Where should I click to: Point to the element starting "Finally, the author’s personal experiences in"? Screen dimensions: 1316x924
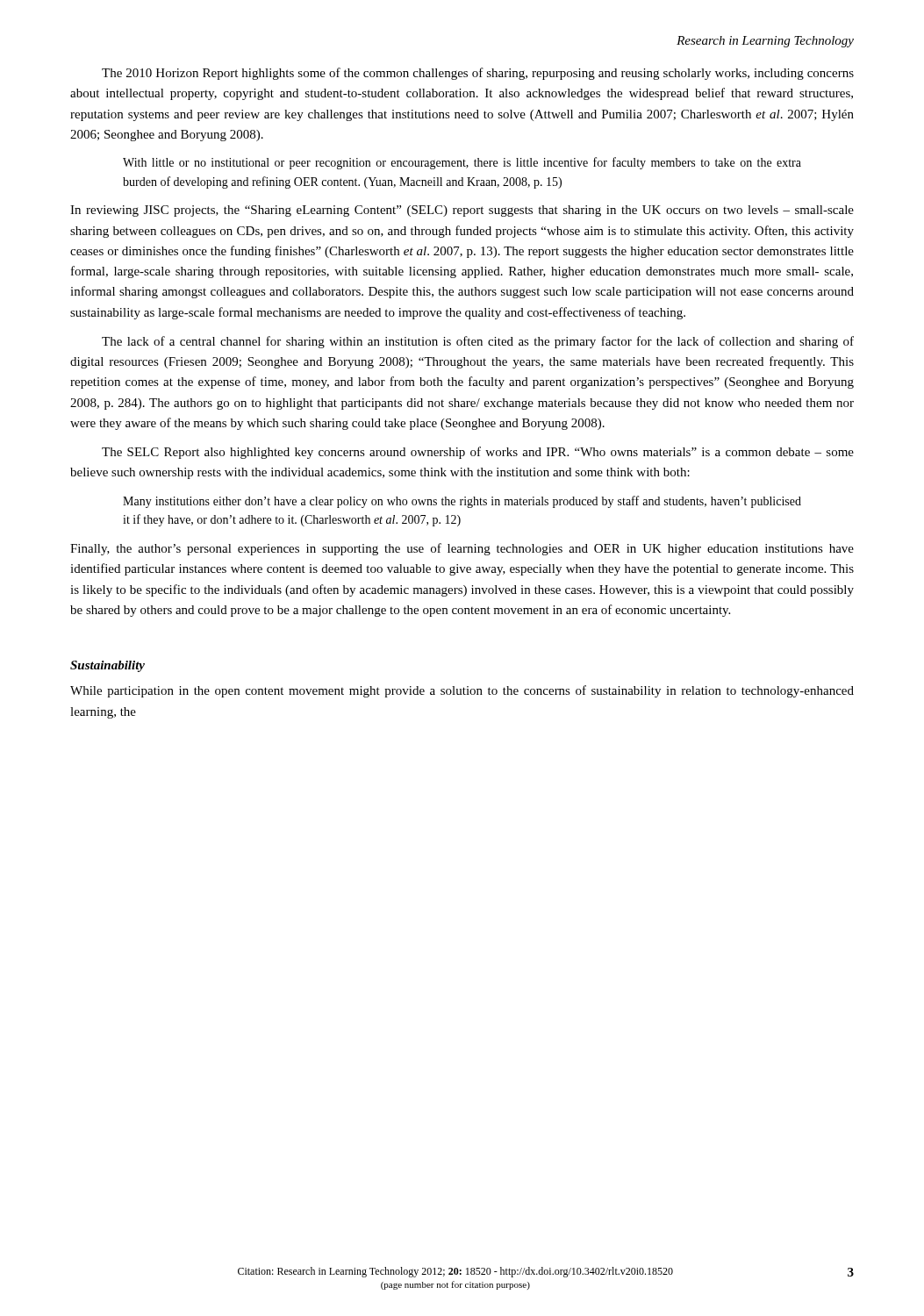[x=462, y=579]
